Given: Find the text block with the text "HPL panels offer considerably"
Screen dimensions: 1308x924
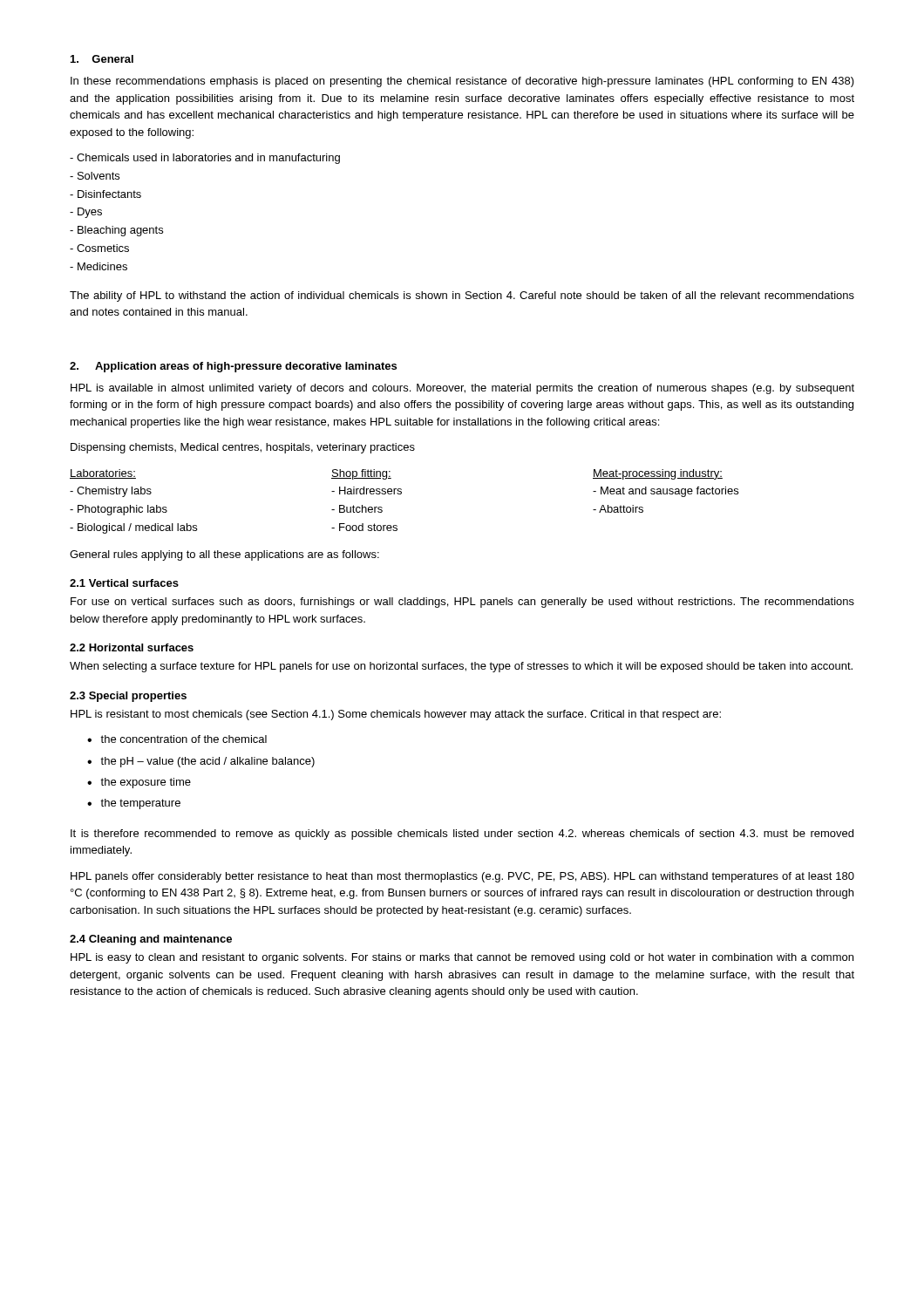Looking at the screenshot, I should tap(462, 893).
